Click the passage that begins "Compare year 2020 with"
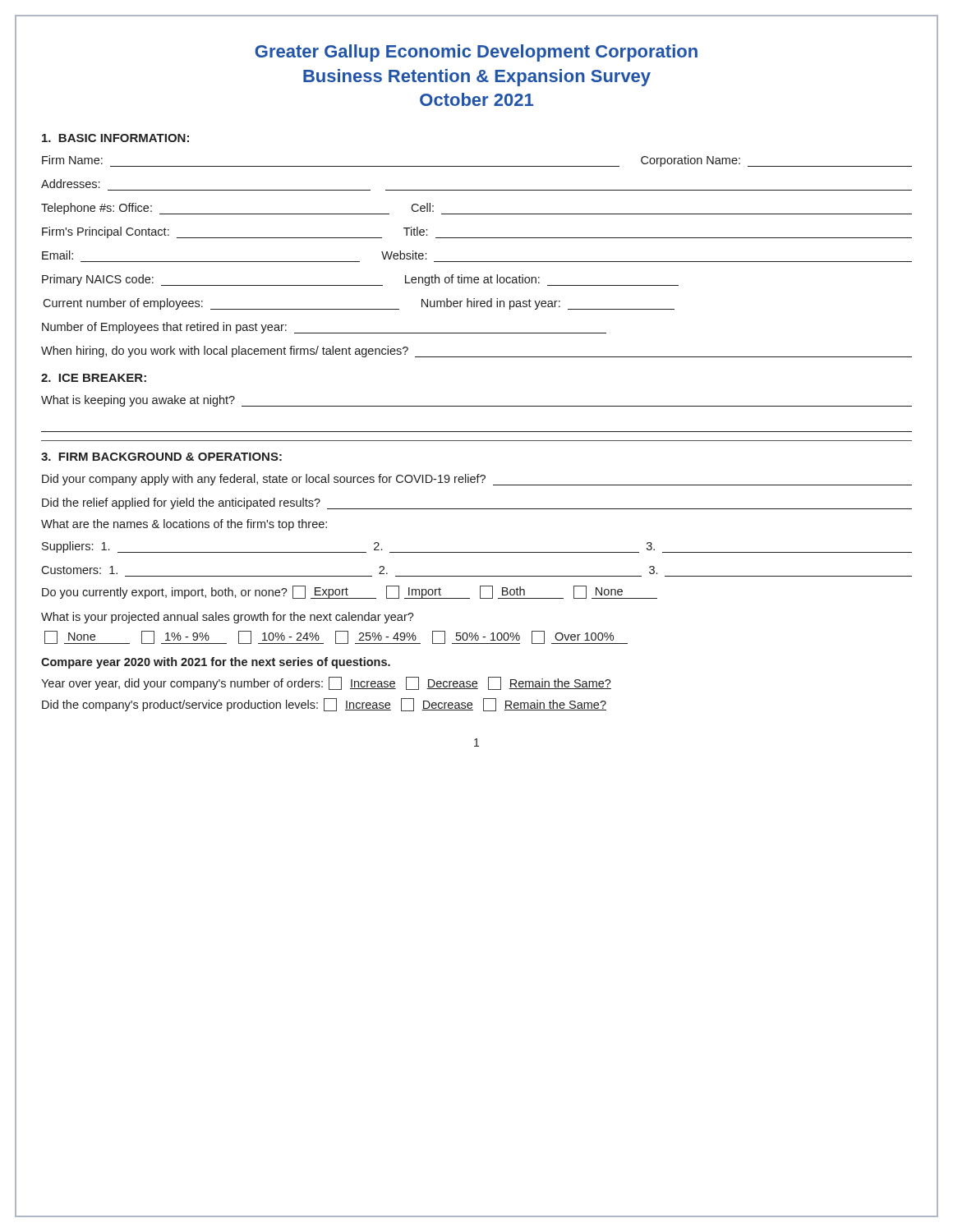 tap(216, 662)
